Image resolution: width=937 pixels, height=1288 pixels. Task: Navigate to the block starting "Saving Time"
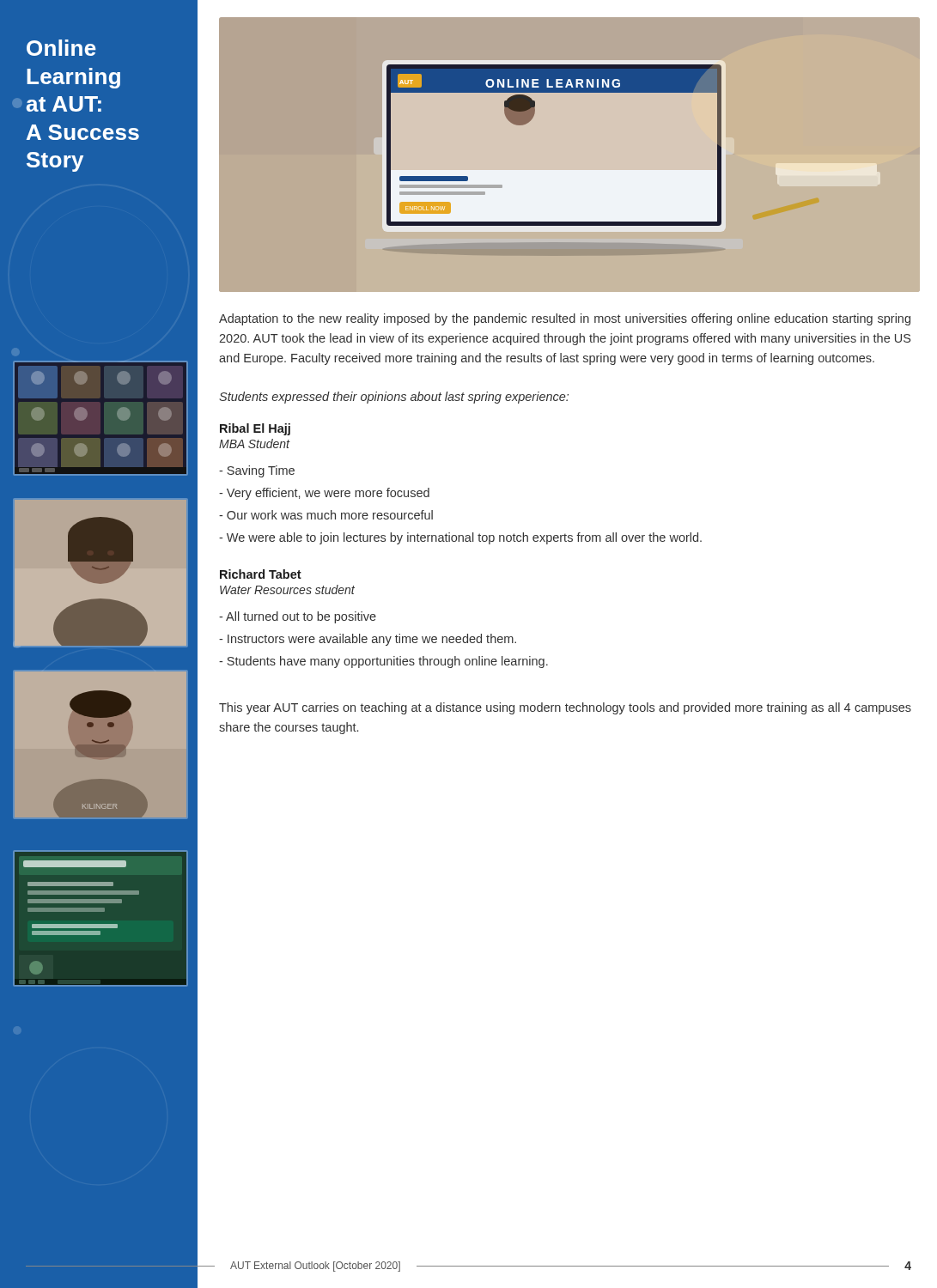257,471
